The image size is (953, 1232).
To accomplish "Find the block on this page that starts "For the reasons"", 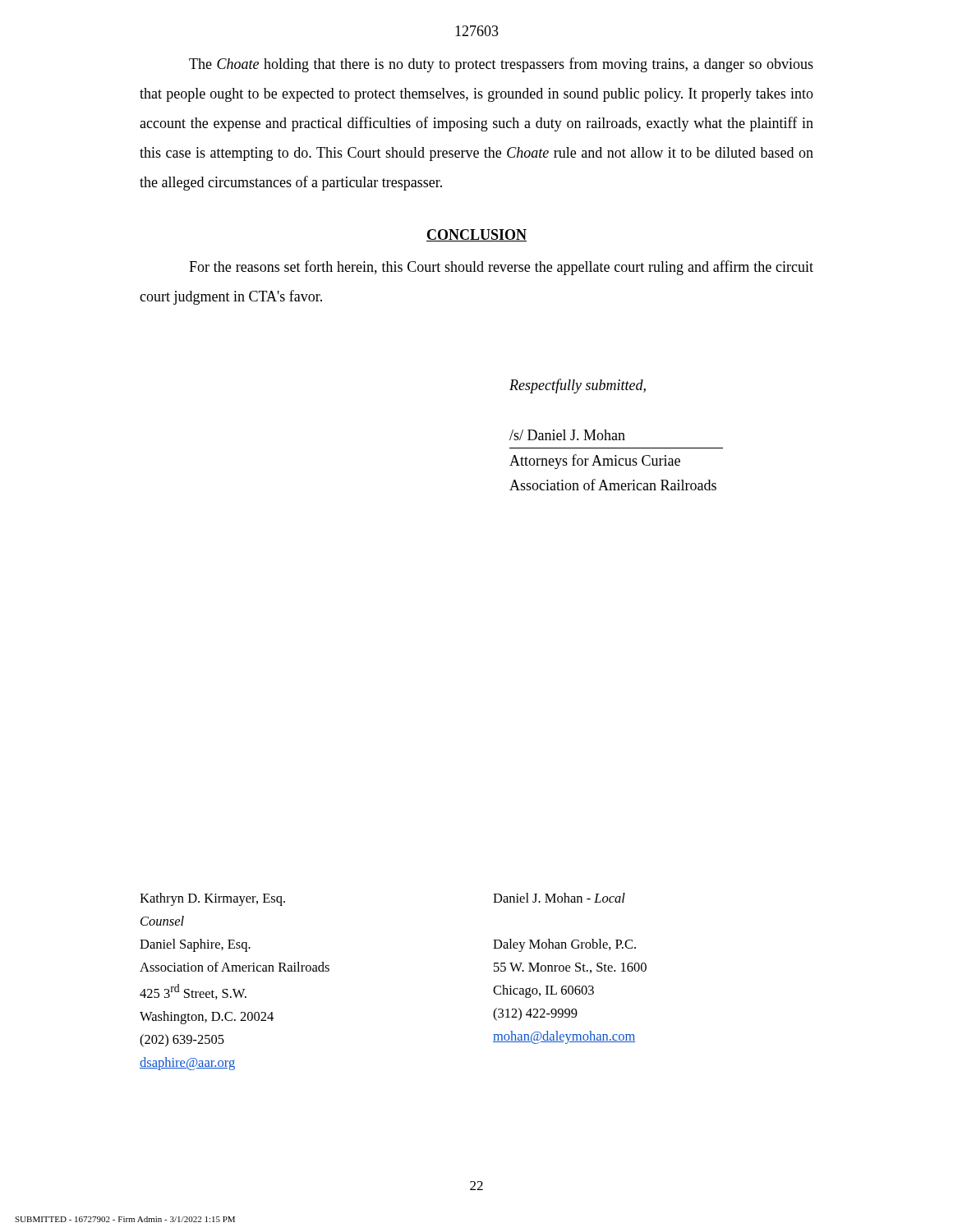I will click(x=476, y=282).
